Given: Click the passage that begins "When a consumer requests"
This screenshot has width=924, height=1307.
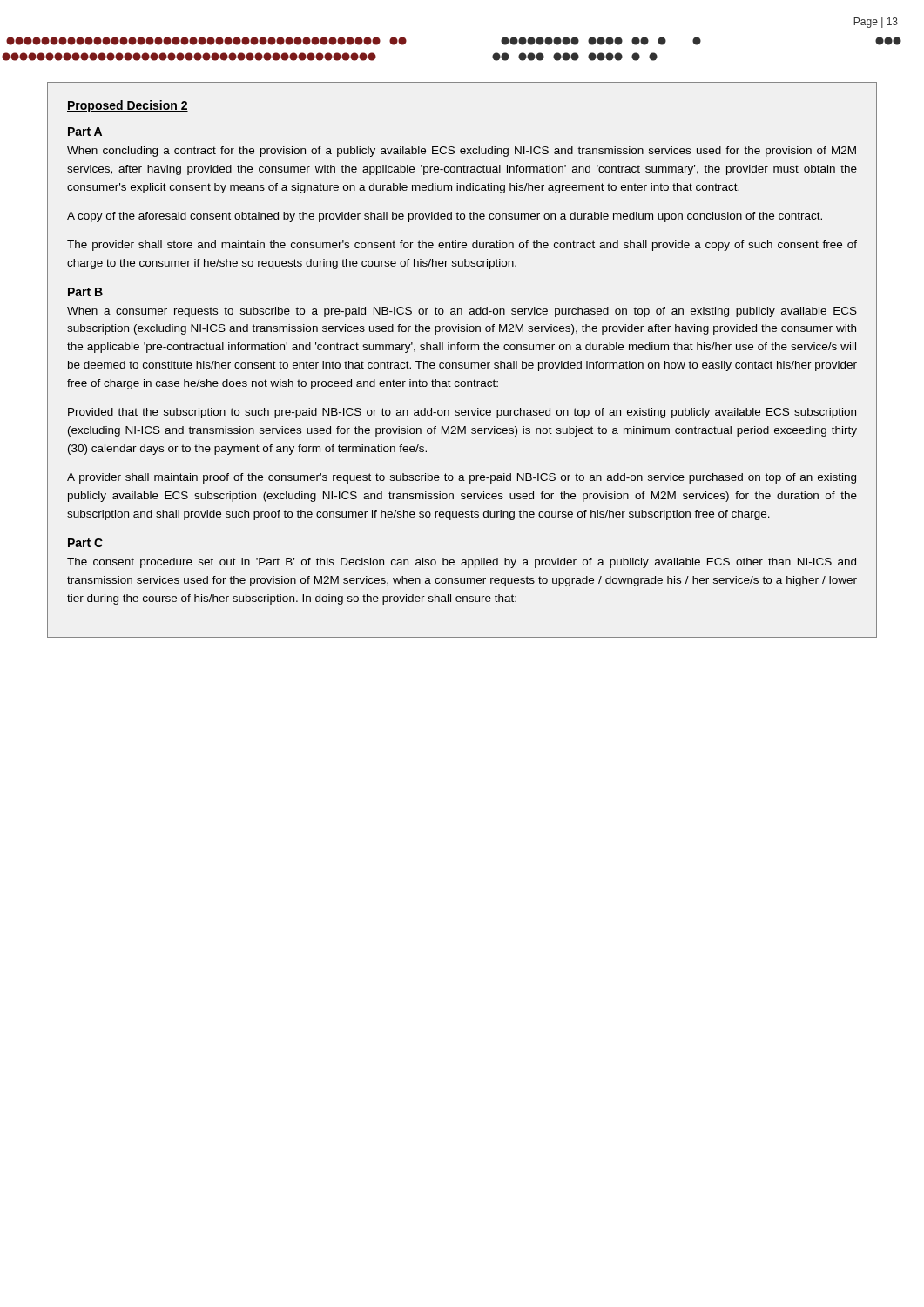Looking at the screenshot, I should click(x=462, y=347).
